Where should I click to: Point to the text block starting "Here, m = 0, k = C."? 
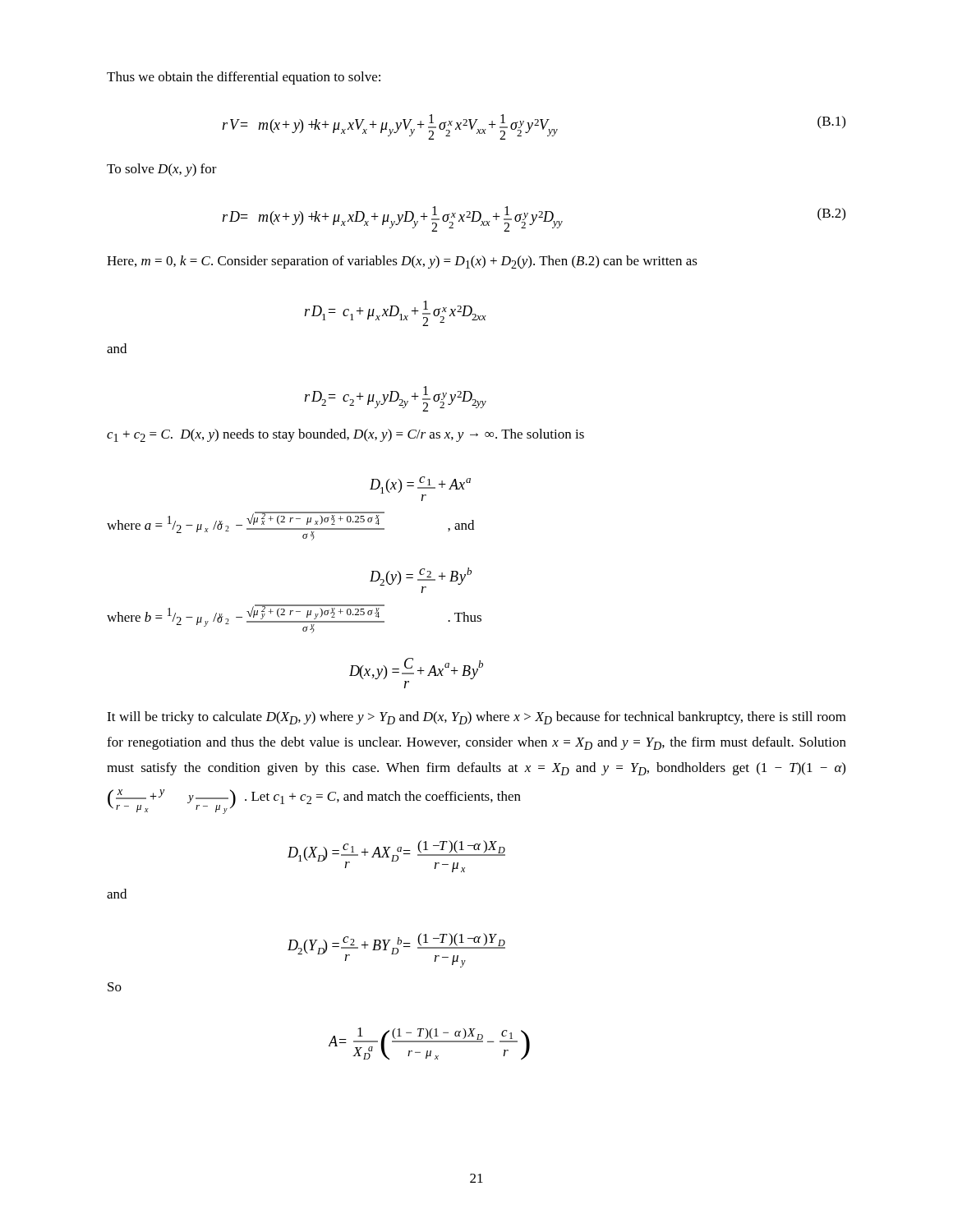[x=402, y=262]
